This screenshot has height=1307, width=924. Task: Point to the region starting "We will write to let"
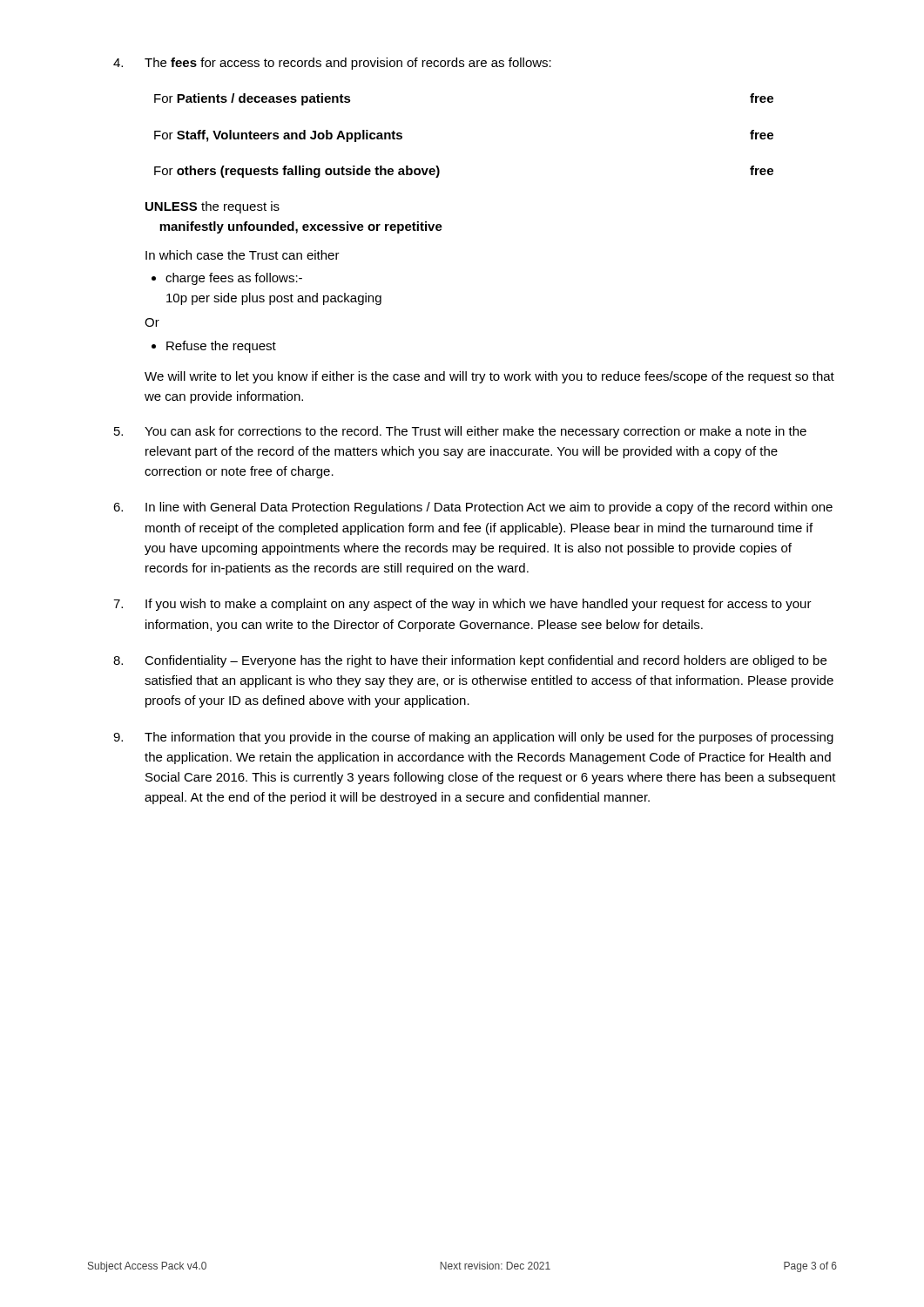489,386
